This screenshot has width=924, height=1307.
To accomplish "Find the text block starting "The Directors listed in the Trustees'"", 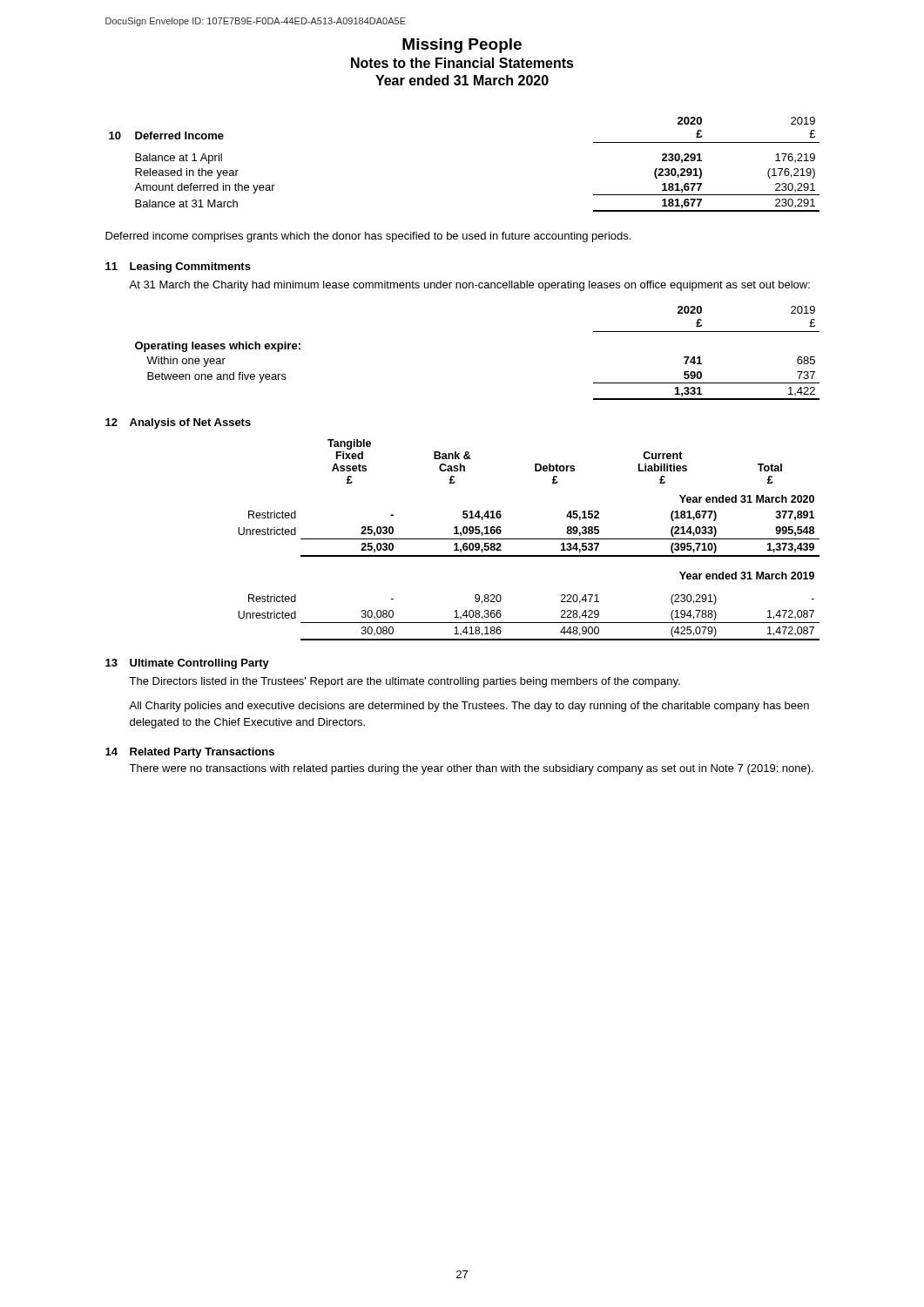I will pyautogui.click(x=405, y=681).
